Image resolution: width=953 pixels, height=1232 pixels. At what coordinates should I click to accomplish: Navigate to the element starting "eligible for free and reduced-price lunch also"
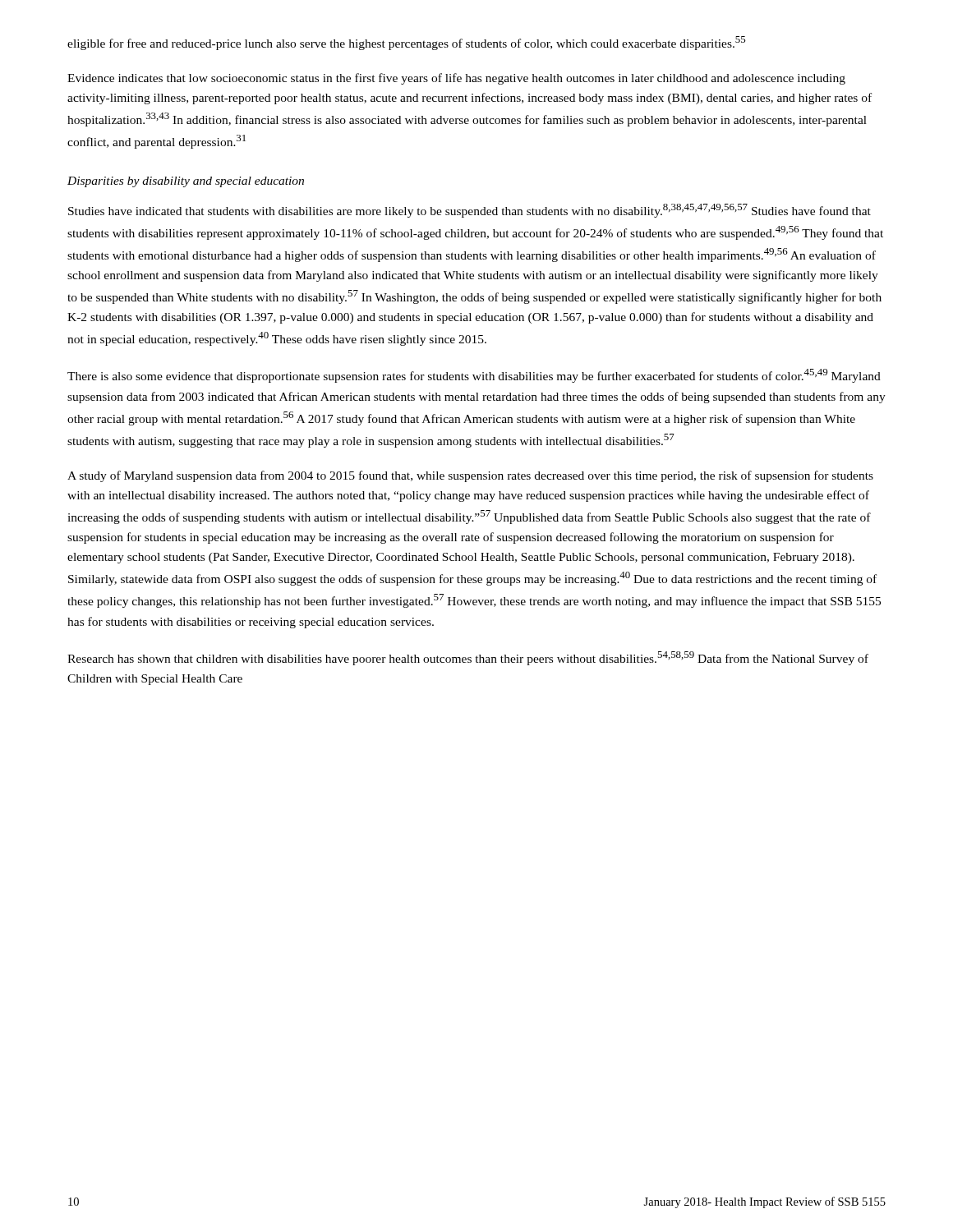[x=407, y=42]
